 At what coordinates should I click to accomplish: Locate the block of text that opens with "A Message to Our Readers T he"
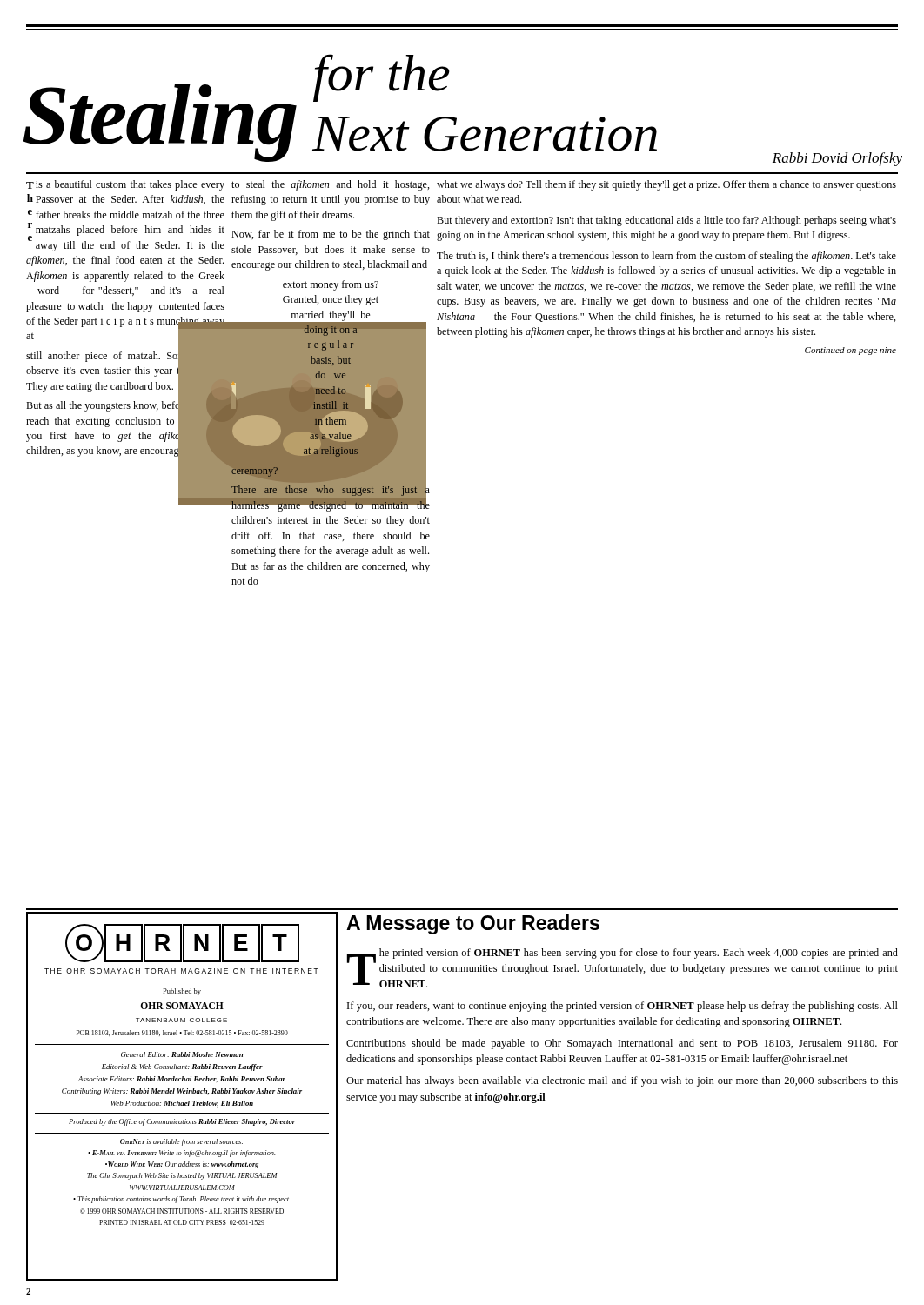click(622, 1008)
